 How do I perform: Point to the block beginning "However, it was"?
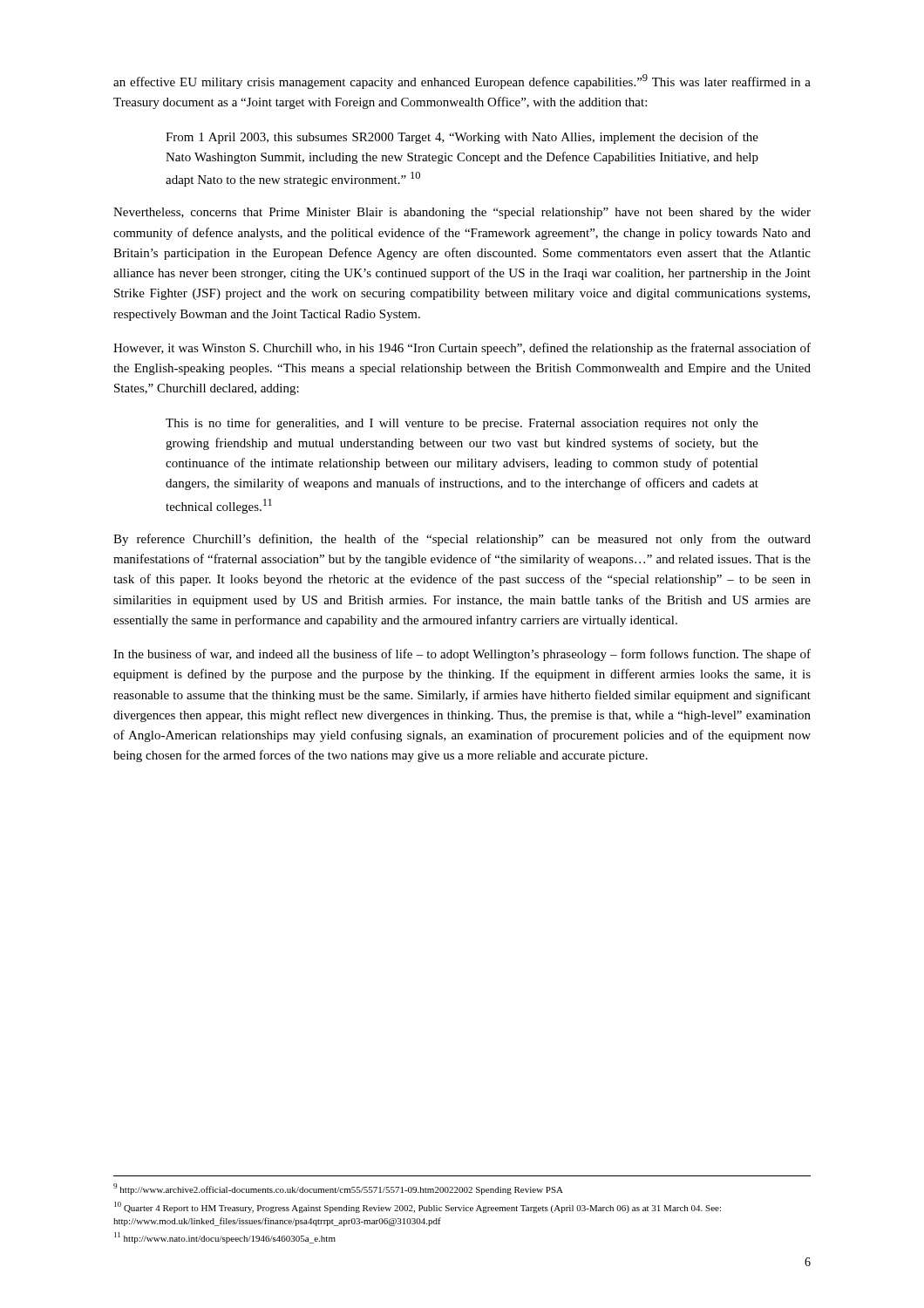click(462, 368)
